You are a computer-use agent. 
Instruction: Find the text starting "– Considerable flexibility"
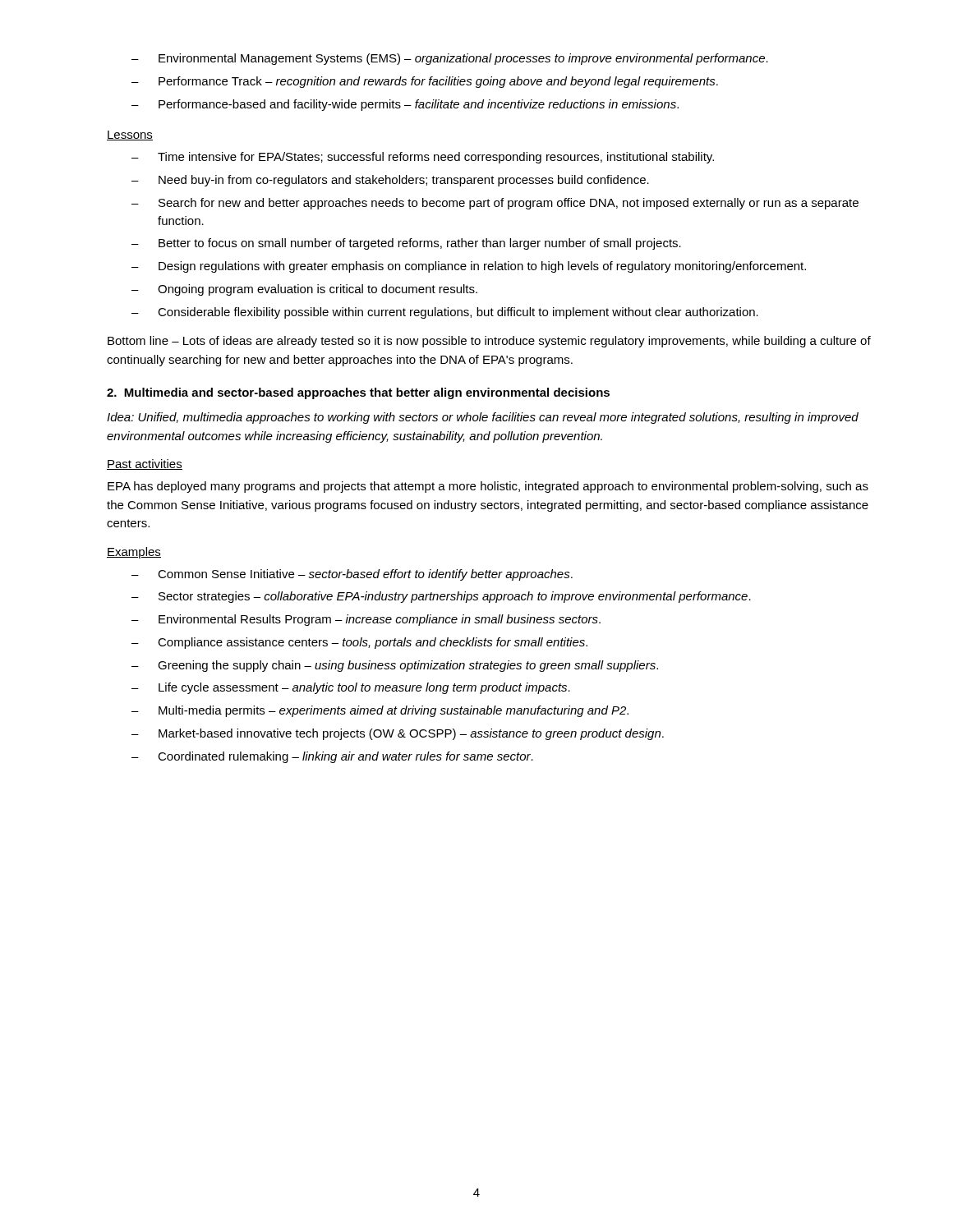tap(501, 312)
